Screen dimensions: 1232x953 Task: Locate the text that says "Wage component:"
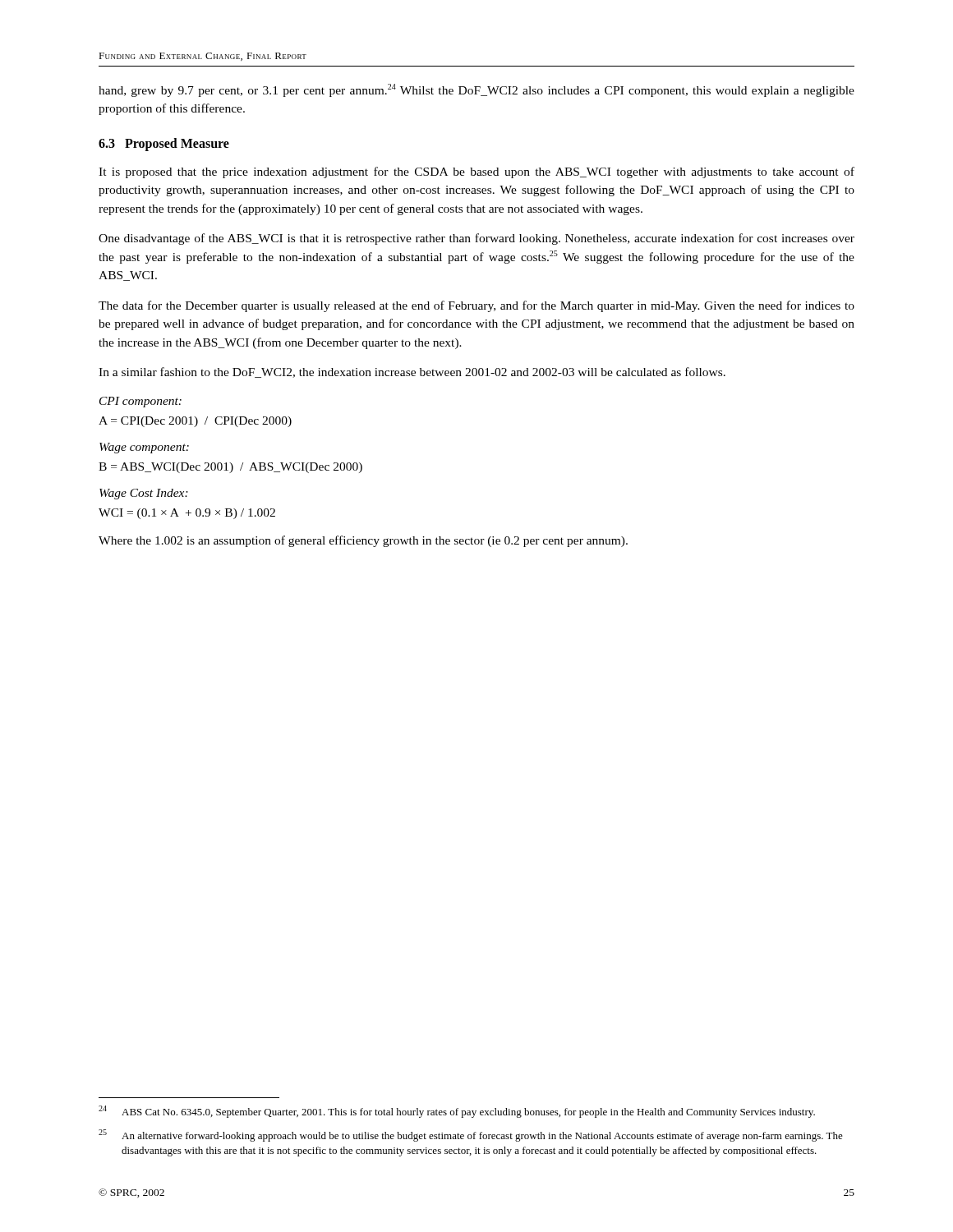[x=144, y=446]
